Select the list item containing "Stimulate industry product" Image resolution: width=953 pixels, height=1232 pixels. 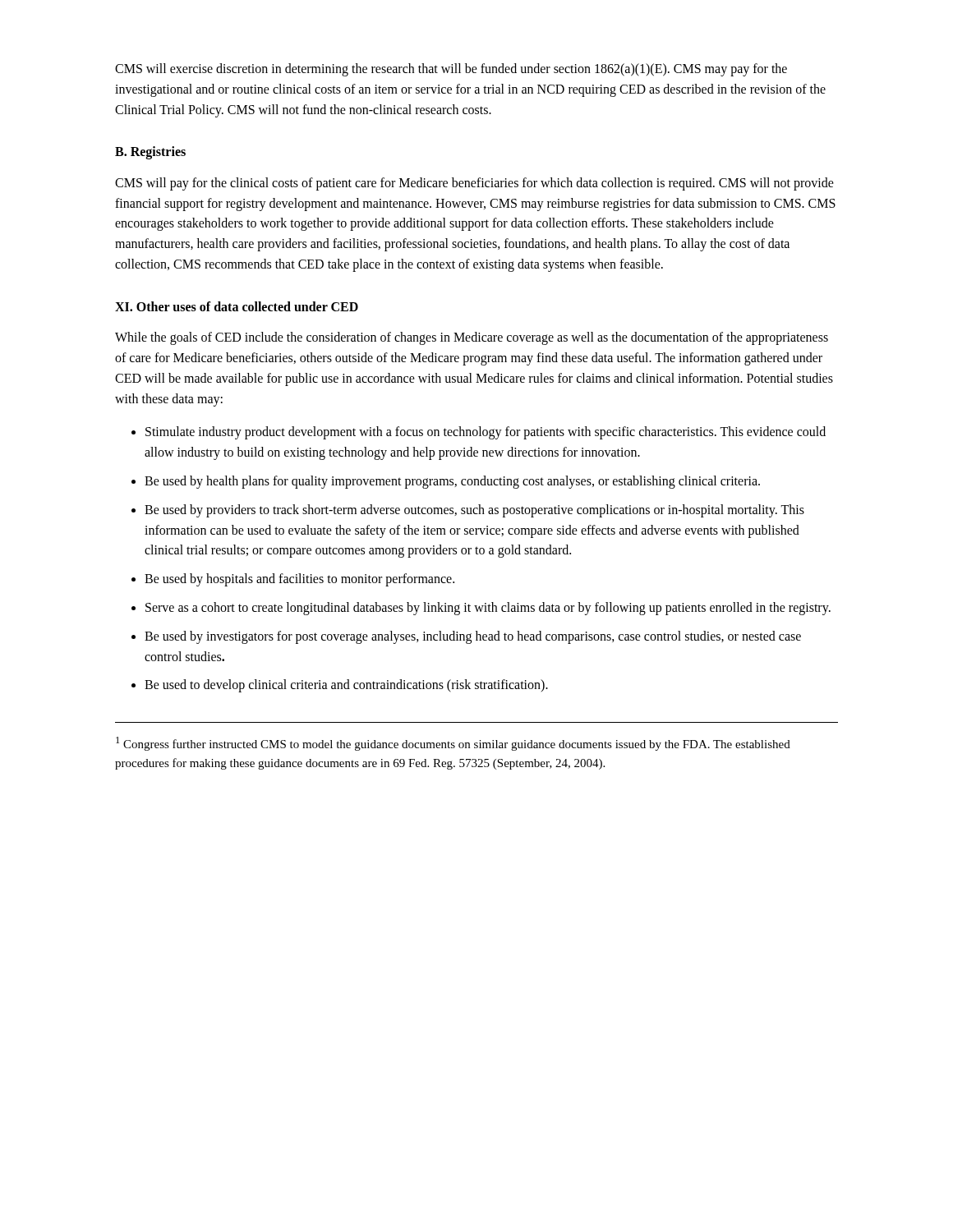tap(476, 559)
